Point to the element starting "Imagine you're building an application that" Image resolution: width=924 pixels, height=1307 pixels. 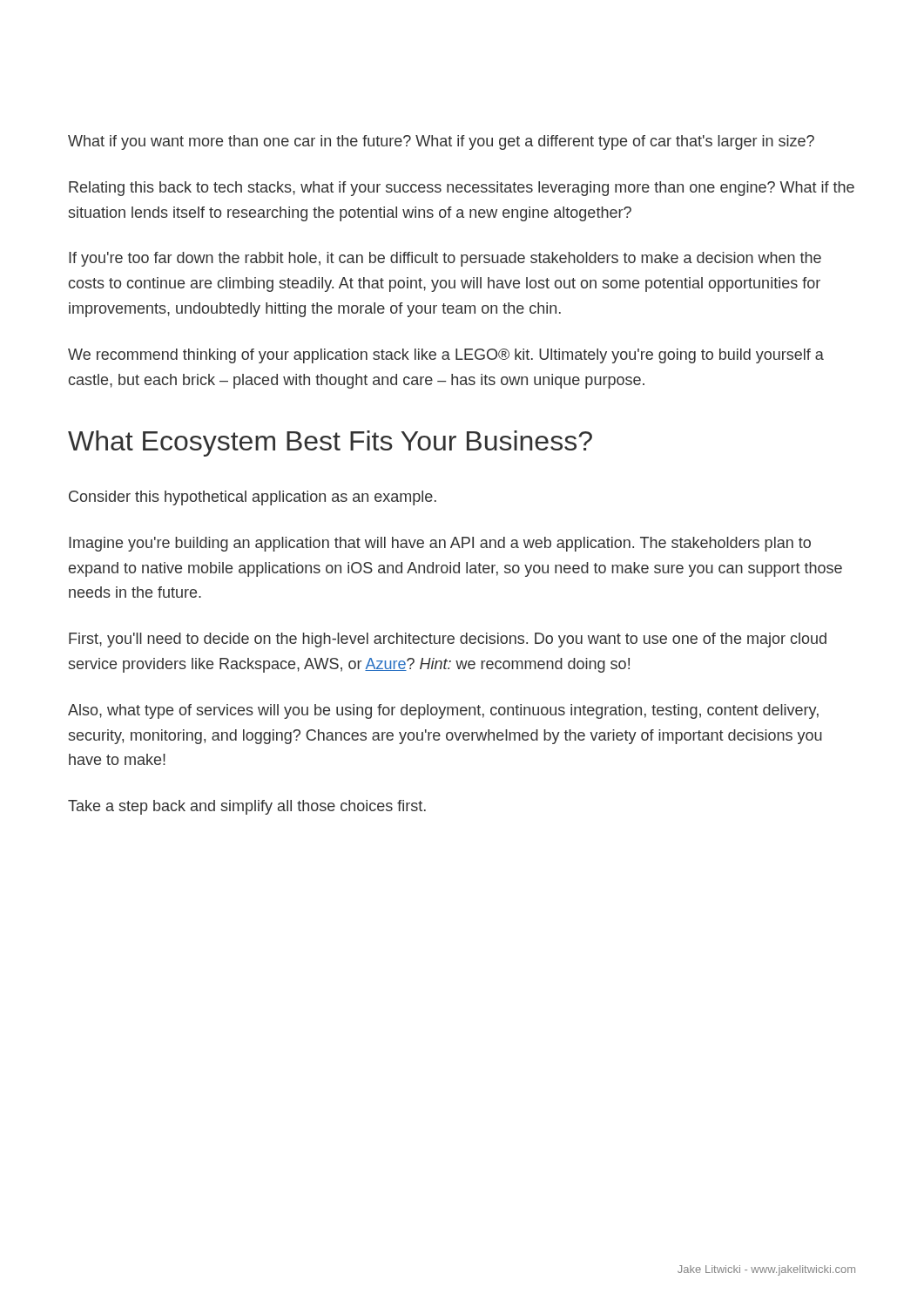[455, 568]
